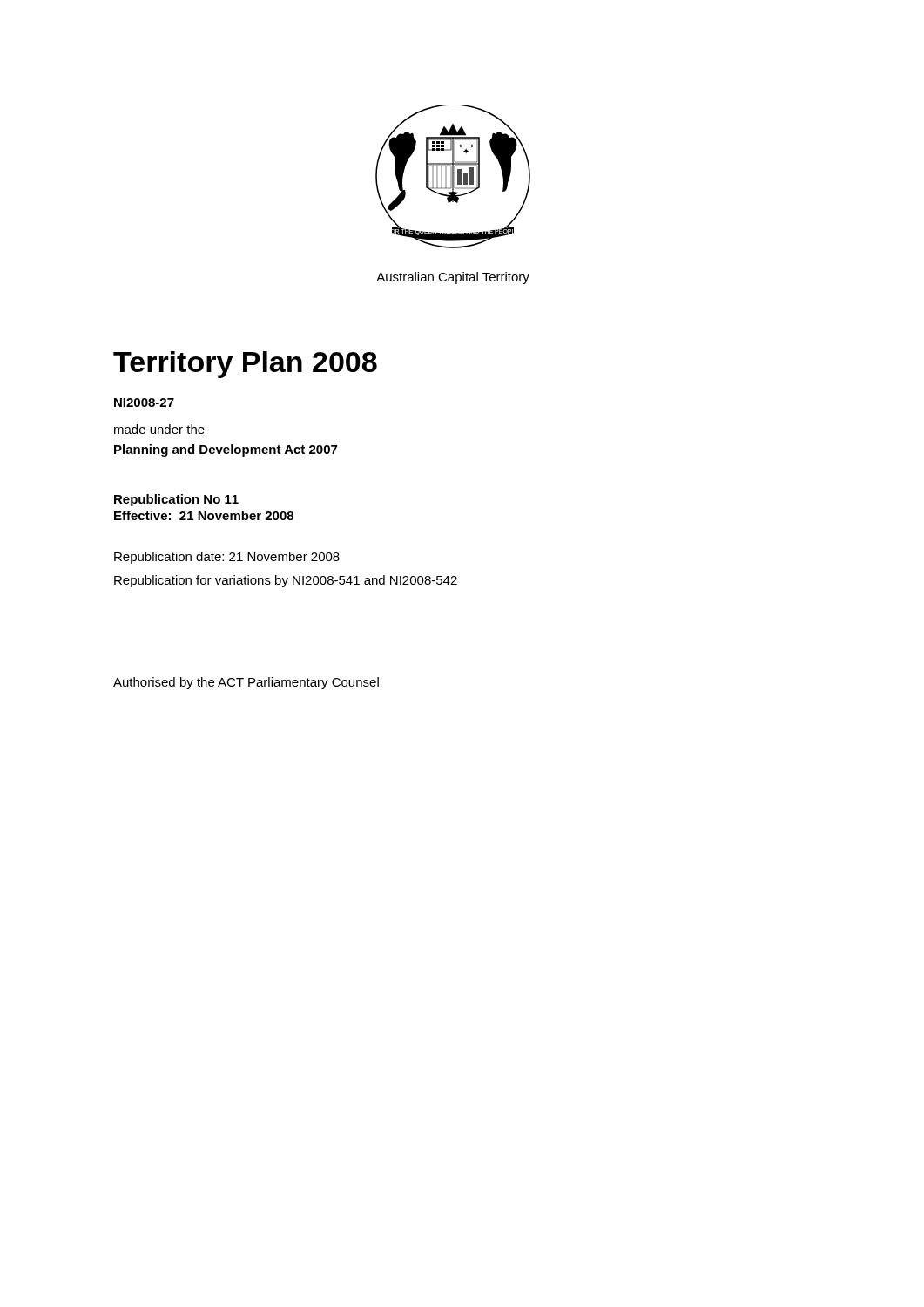Find the text containing "made under the"
Image resolution: width=924 pixels, height=1307 pixels.
[159, 429]
